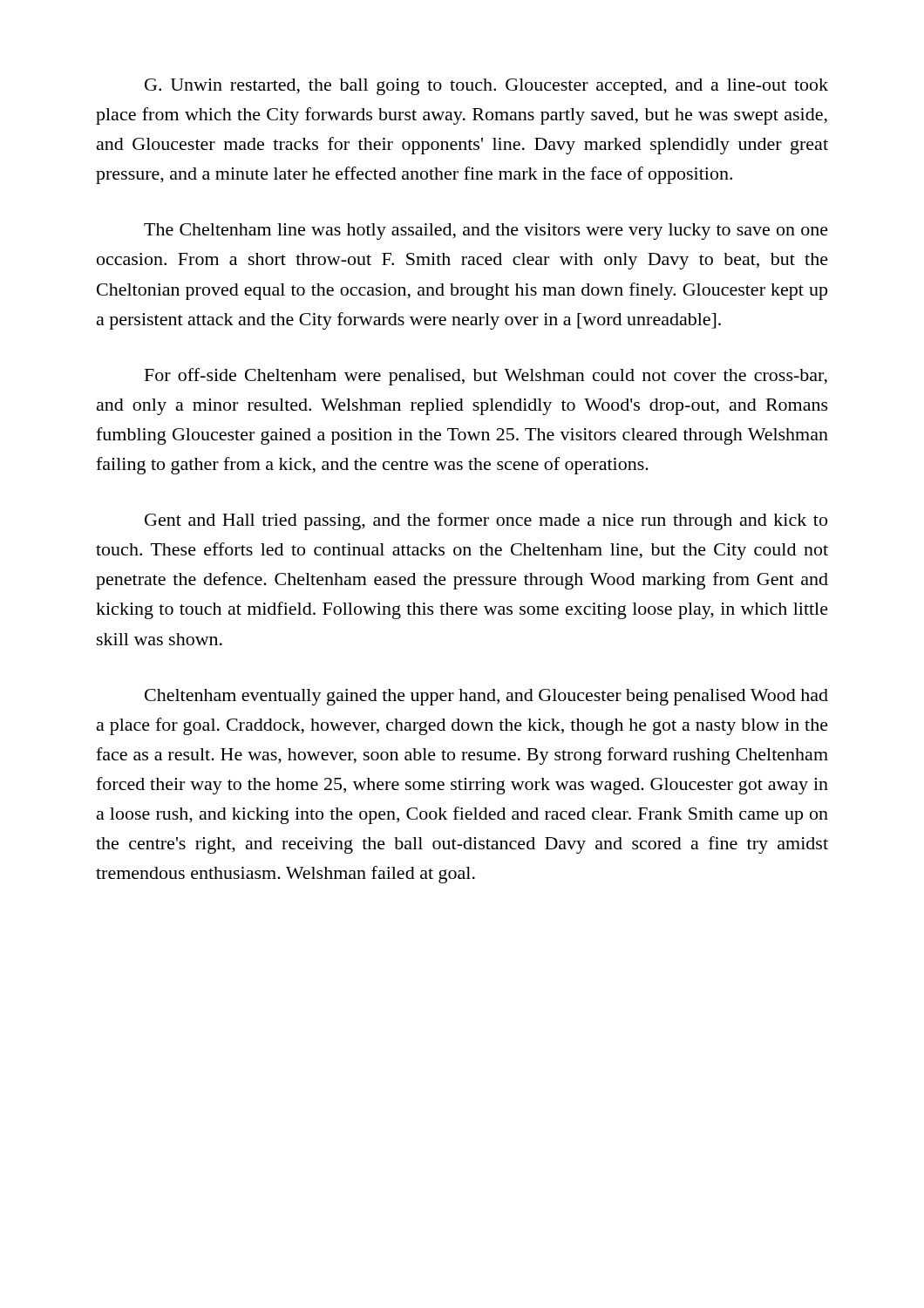
Task: Click on the text block that reads "The Cheltenham line was hotly assailed, and"
Action: [462, 274]
